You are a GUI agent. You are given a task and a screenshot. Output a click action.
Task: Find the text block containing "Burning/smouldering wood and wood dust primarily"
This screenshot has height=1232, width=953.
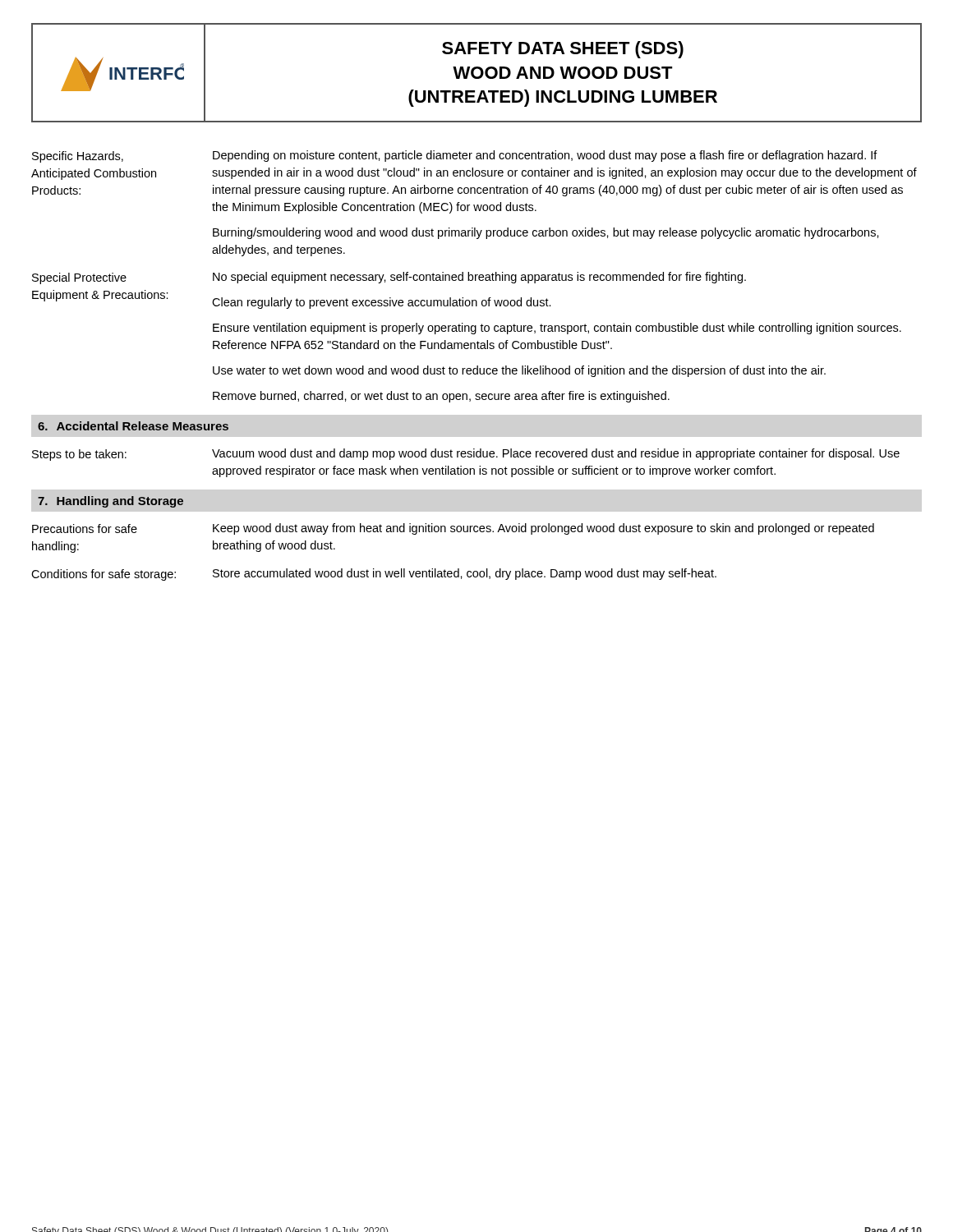tap(546, 241)
